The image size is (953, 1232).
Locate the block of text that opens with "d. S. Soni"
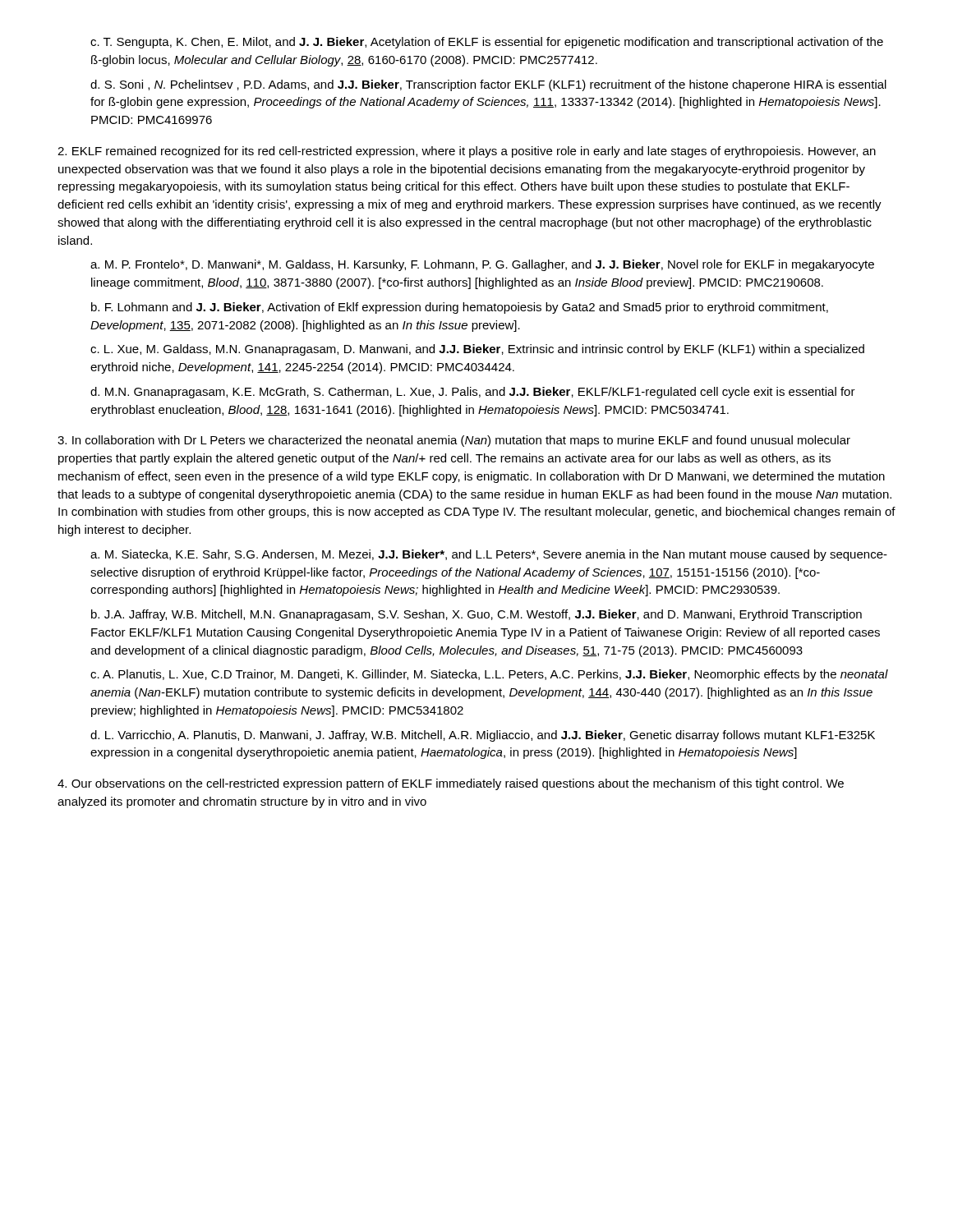489,102
